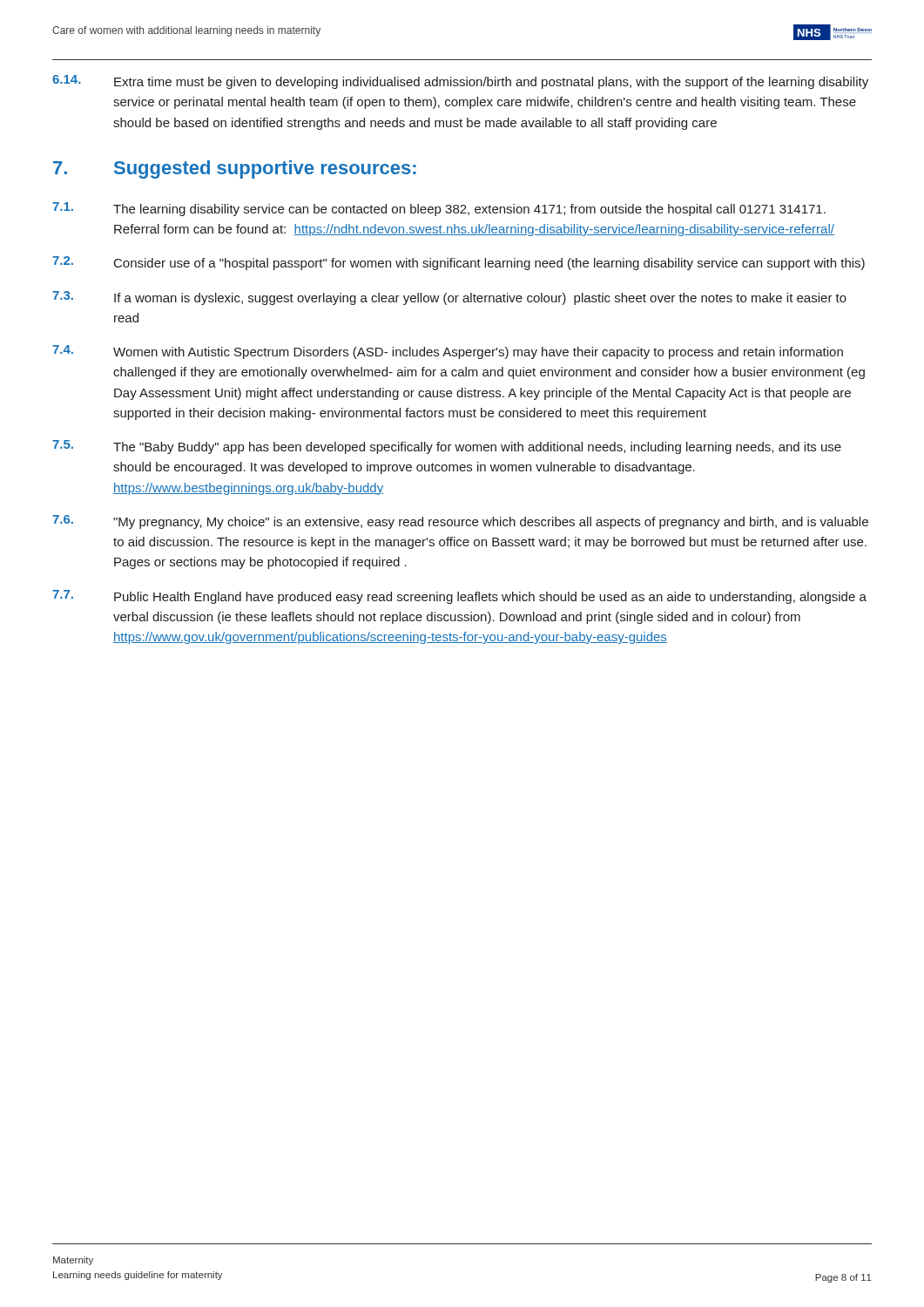This screenshot has width=924, height=1307.
Task: Click on the region starting "7.2. Consider use of"
Action: tap(459, 263)
